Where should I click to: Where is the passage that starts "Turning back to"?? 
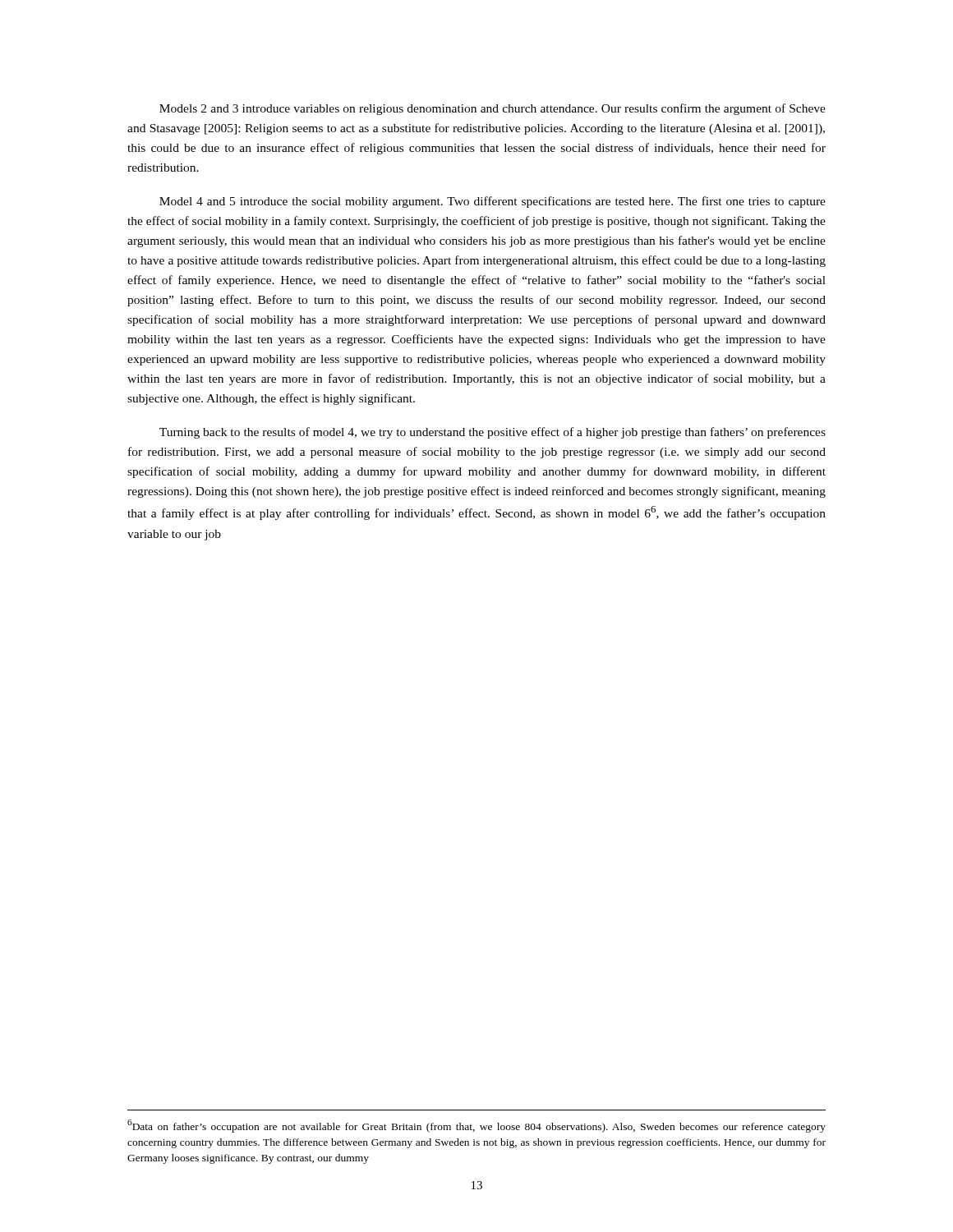(x=476, y=483)
